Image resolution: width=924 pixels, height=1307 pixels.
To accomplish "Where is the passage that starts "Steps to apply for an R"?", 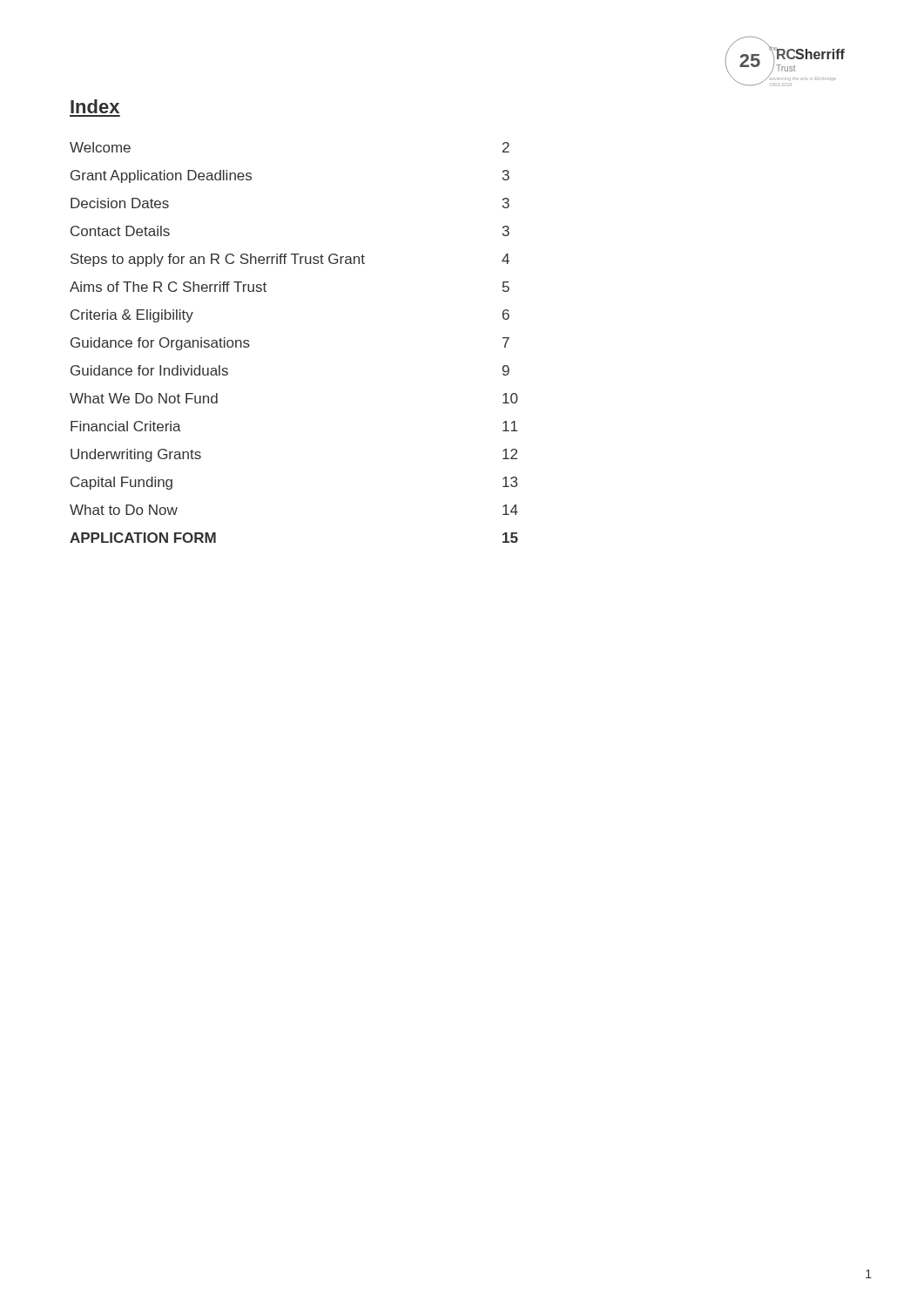I will 314,260.
